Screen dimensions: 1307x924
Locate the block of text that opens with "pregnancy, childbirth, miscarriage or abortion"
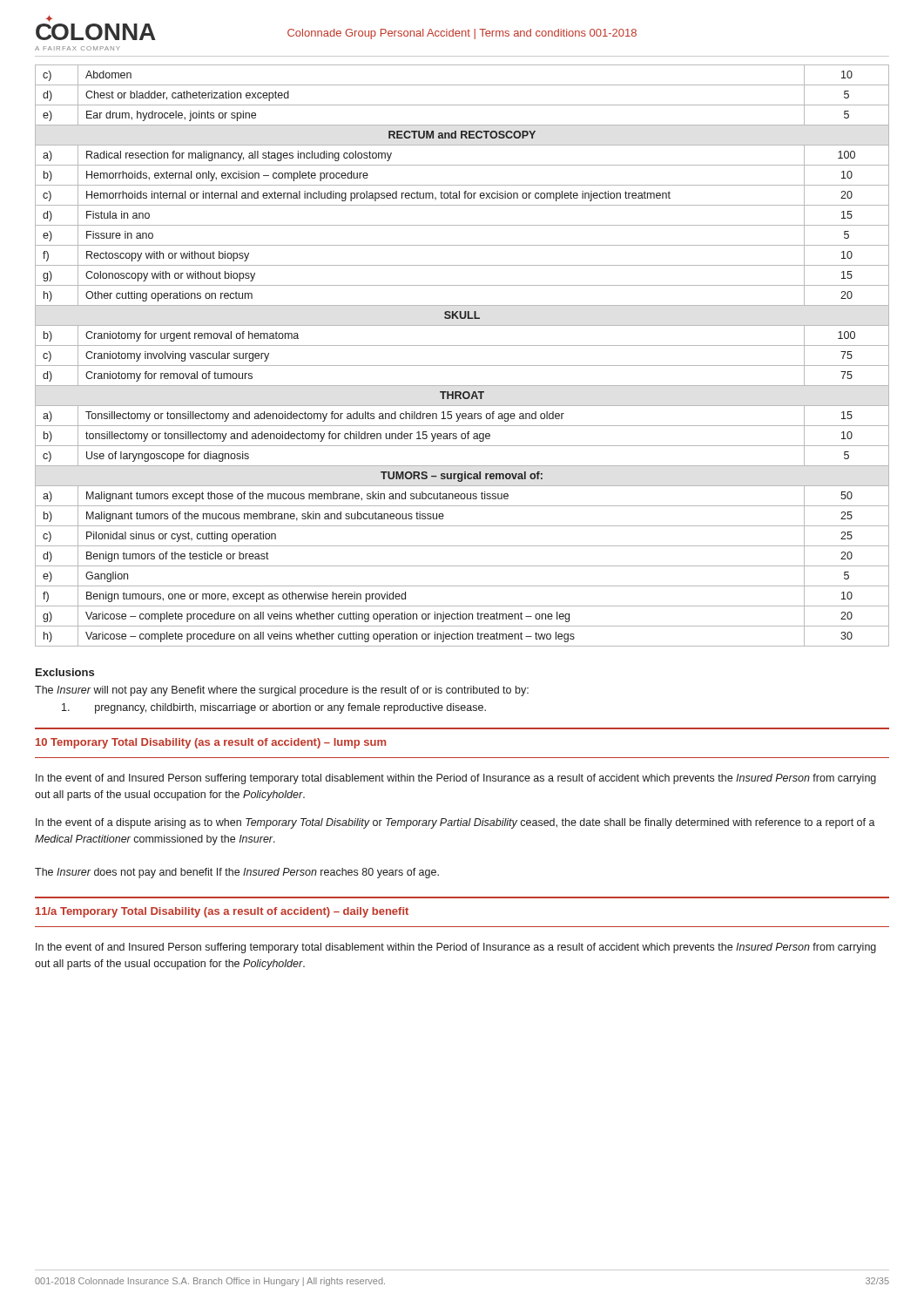tap(274, 708)
